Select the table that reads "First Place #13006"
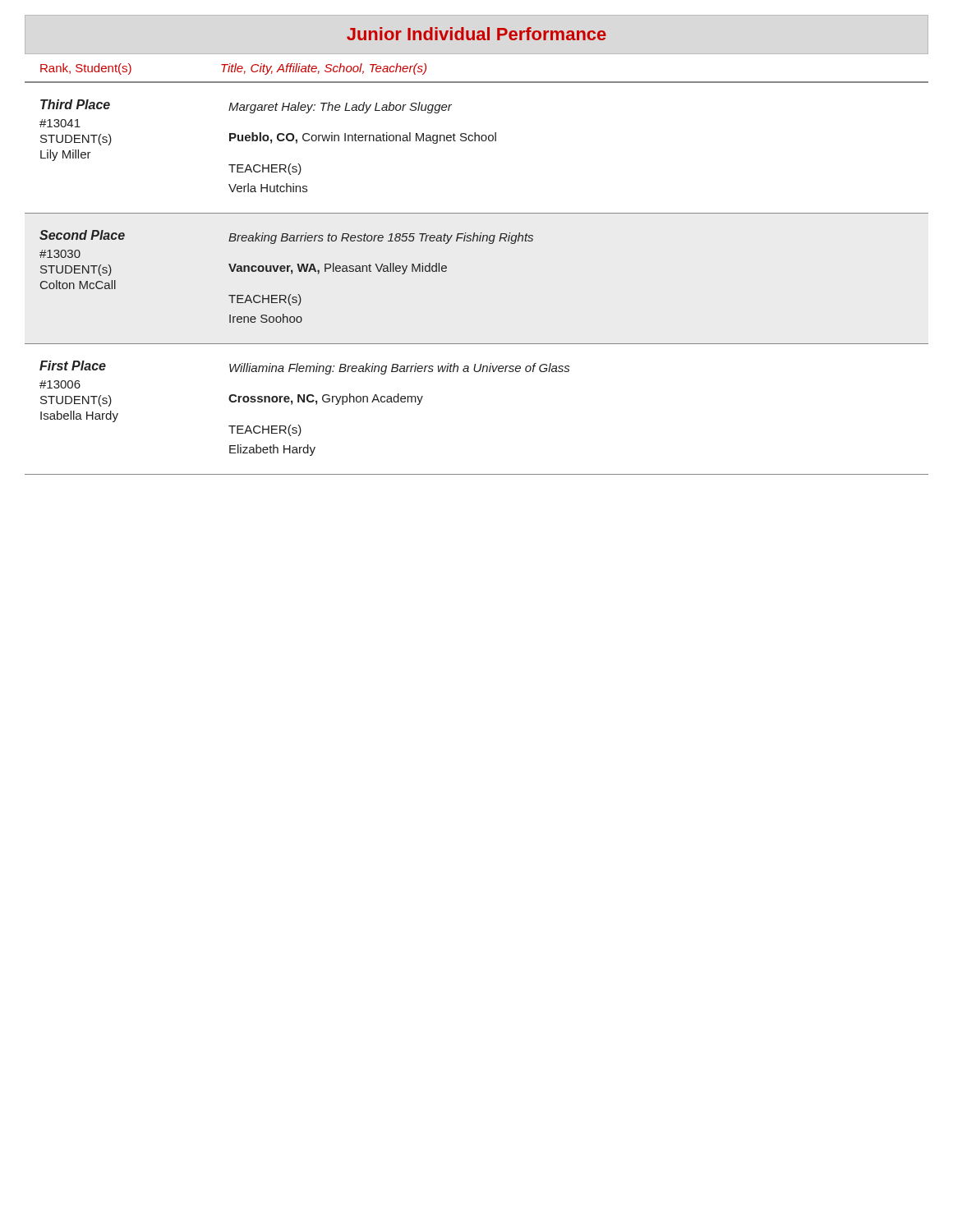 (x=476, y=409)
